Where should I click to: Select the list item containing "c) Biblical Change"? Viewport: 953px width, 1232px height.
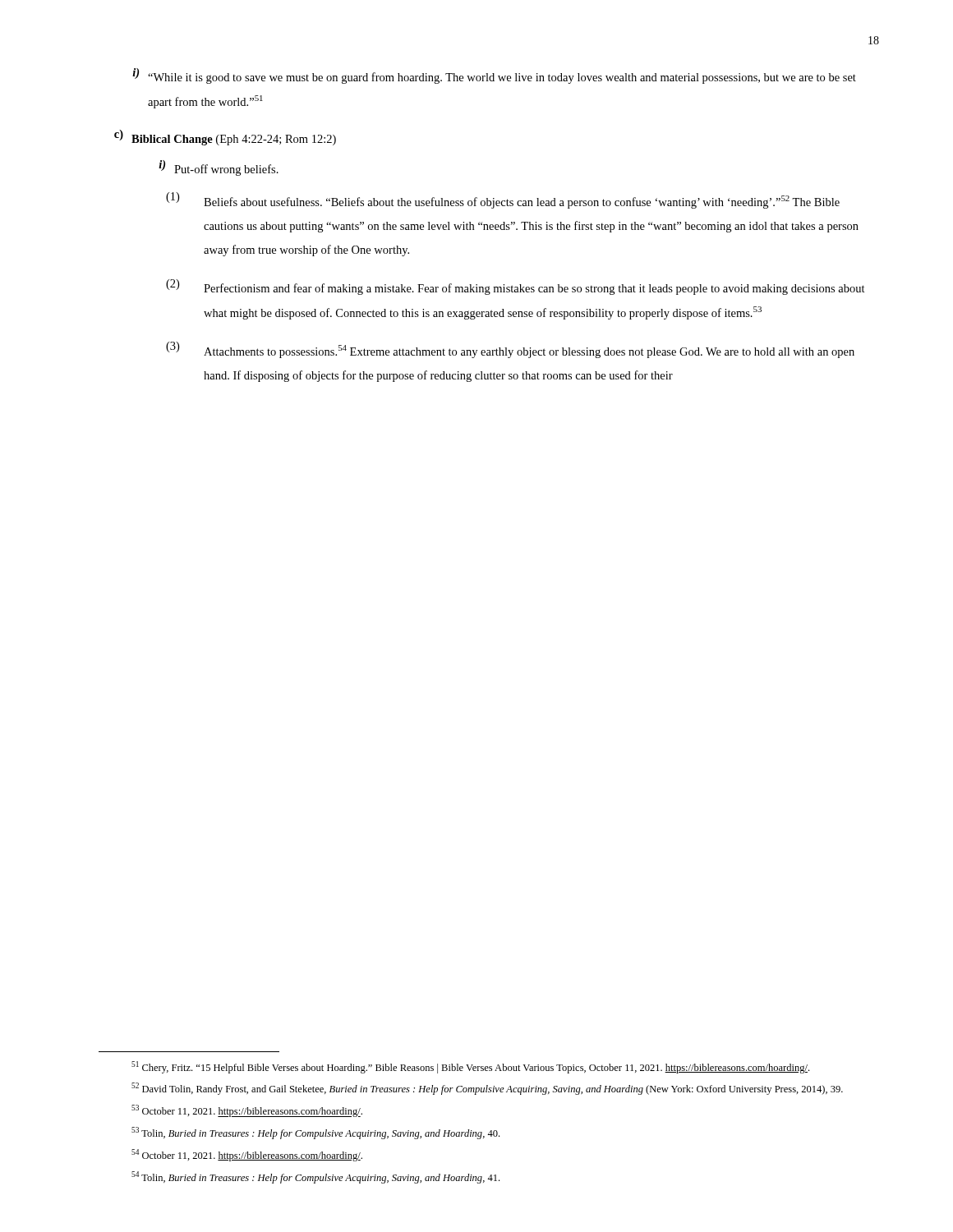(225, 138)
